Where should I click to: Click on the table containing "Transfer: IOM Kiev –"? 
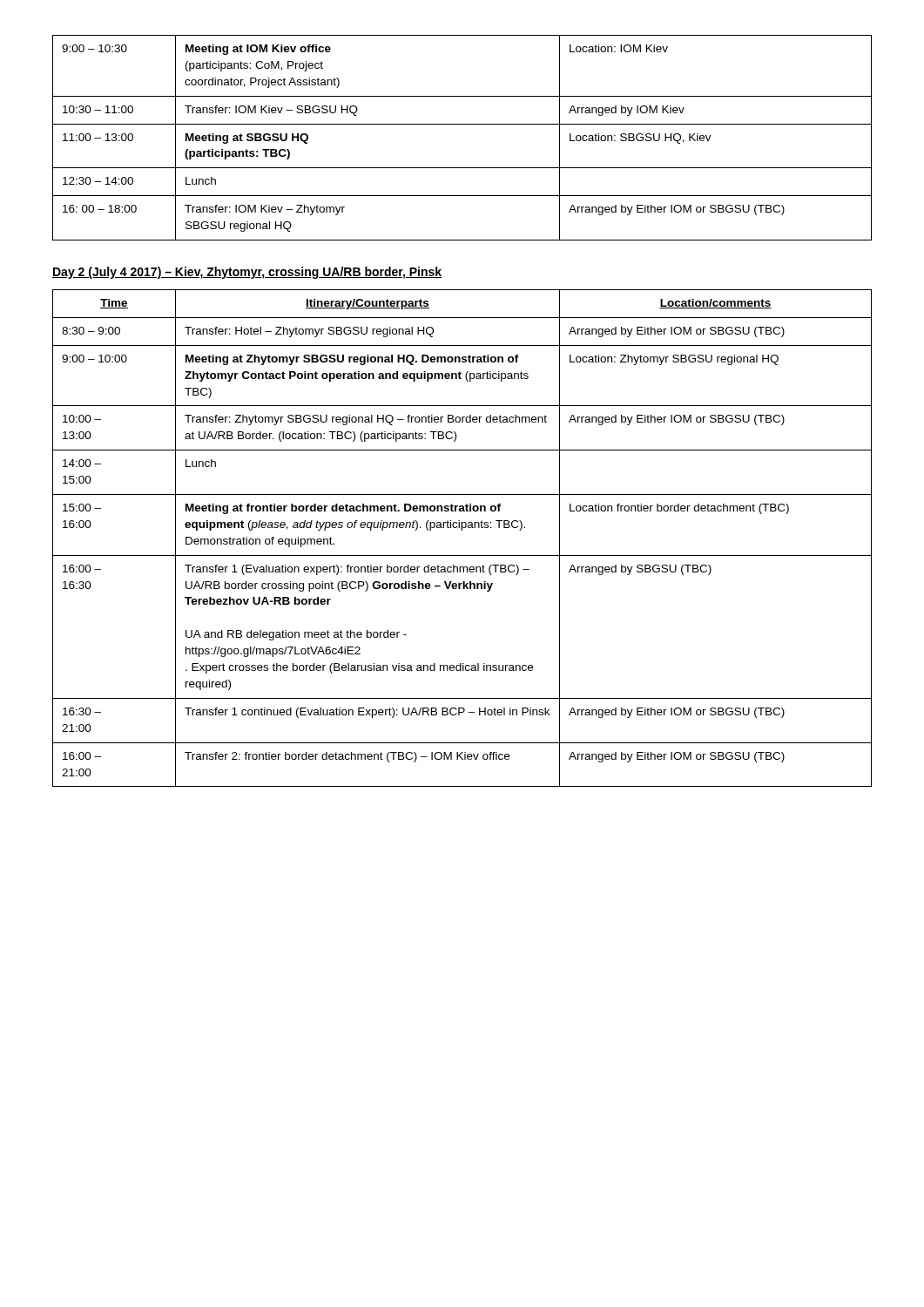coord(462,138)
